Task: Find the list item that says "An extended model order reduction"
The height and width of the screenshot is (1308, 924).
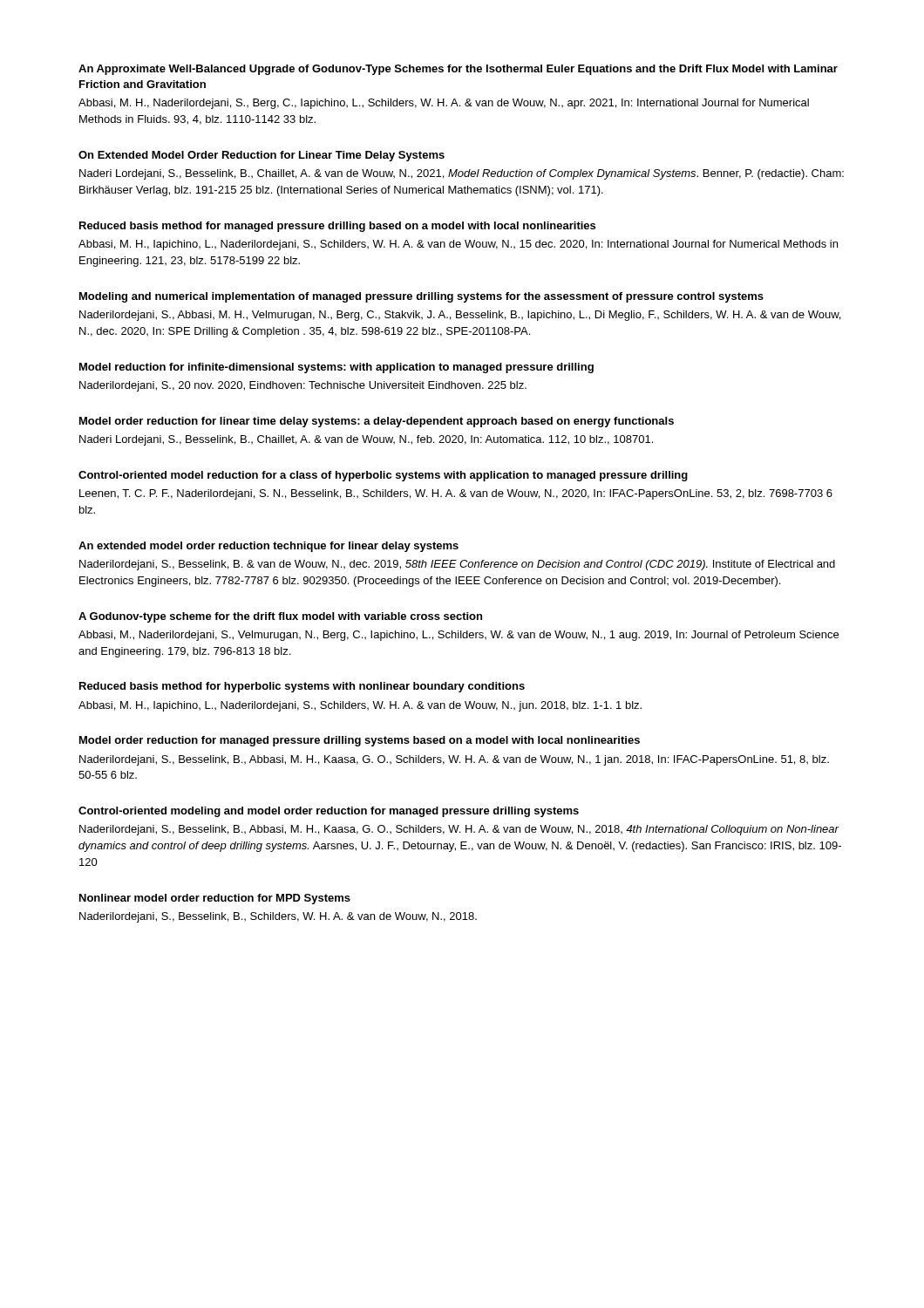Action: (x=462, y=563)
